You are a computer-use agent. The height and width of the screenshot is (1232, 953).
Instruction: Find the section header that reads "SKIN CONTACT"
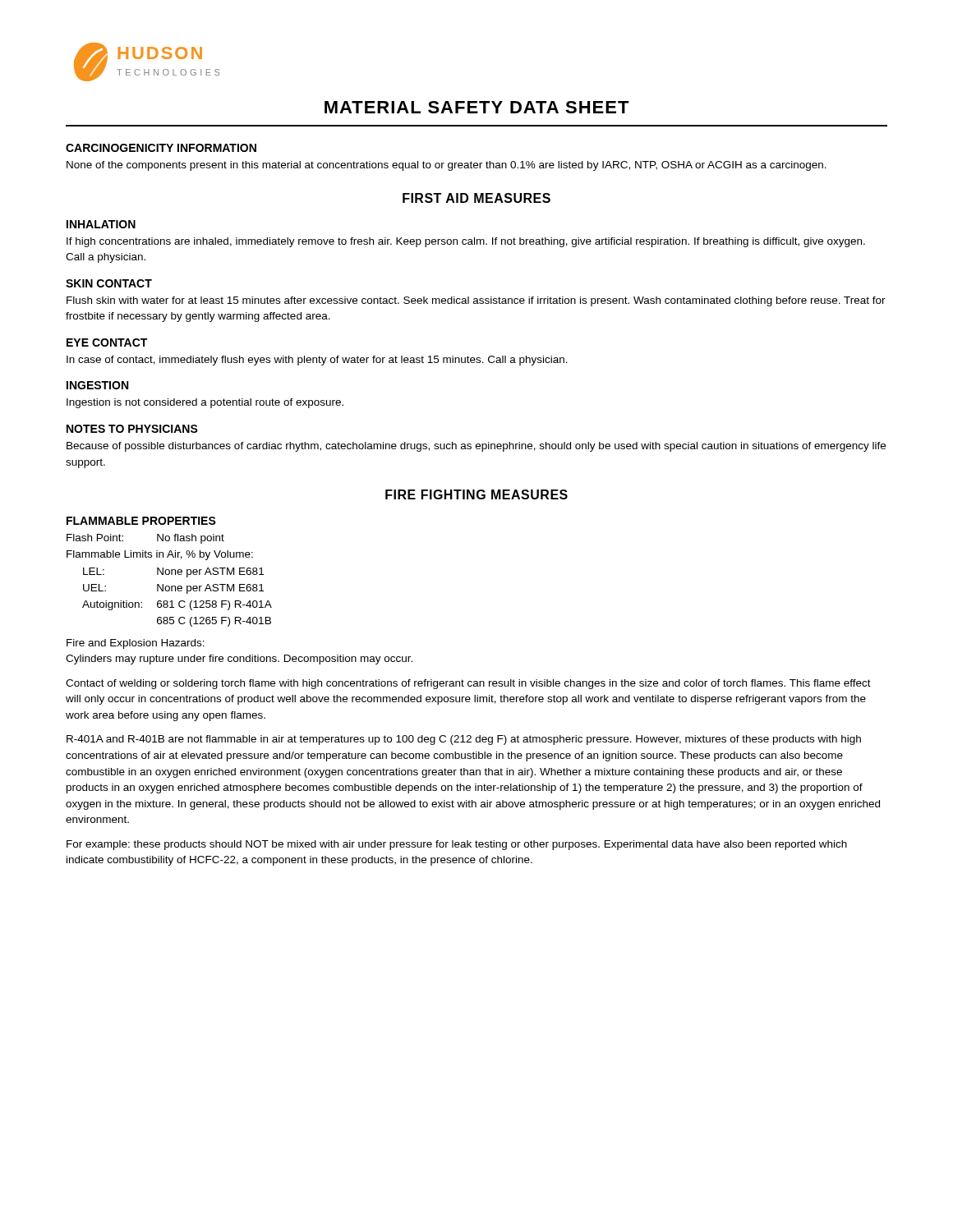pos(109,283)
